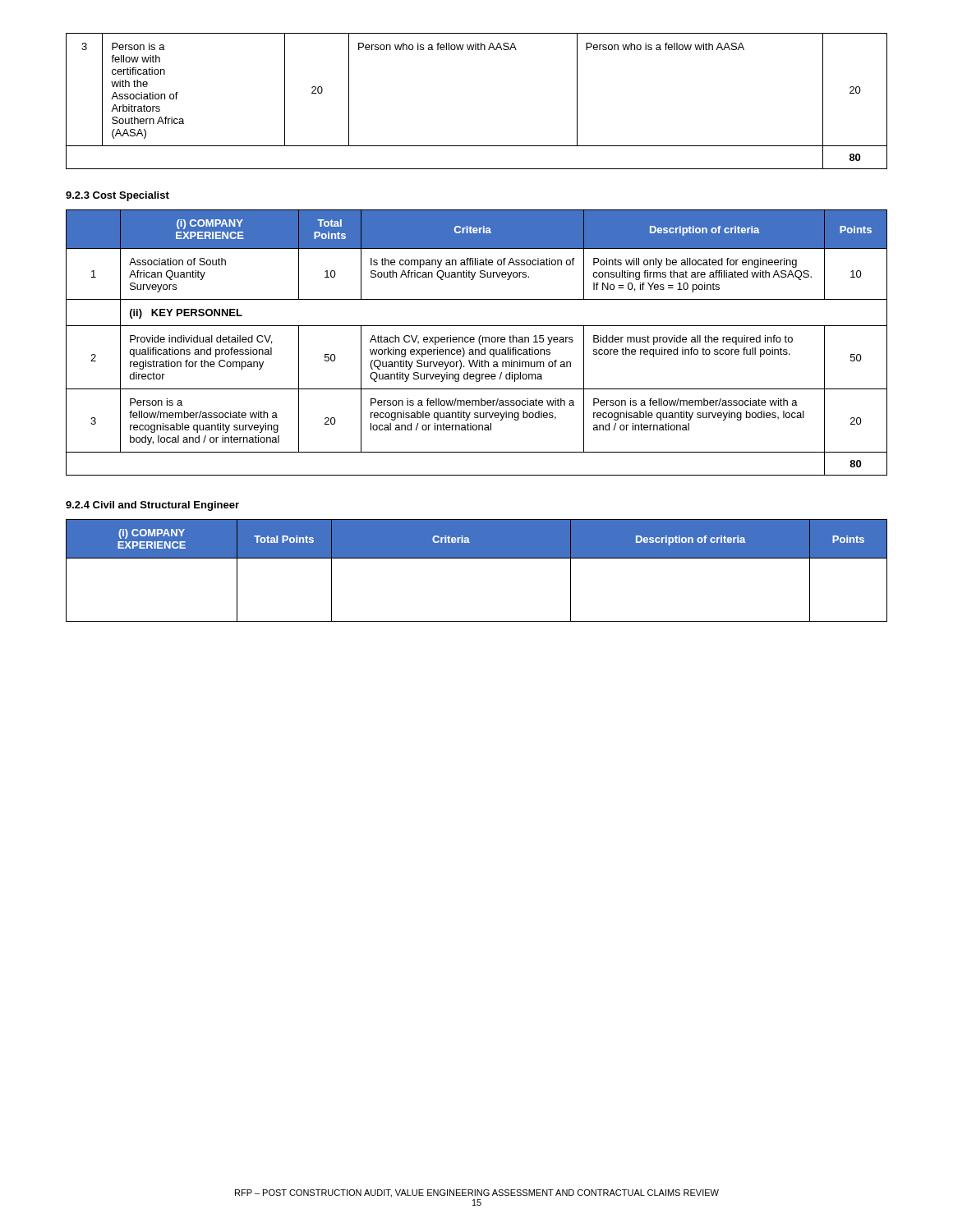Image resolution: width=953 pixels, height=1232 pixels.
Task: Point to "9.2.3 Cost Specialist"
Action: point(117,195)
